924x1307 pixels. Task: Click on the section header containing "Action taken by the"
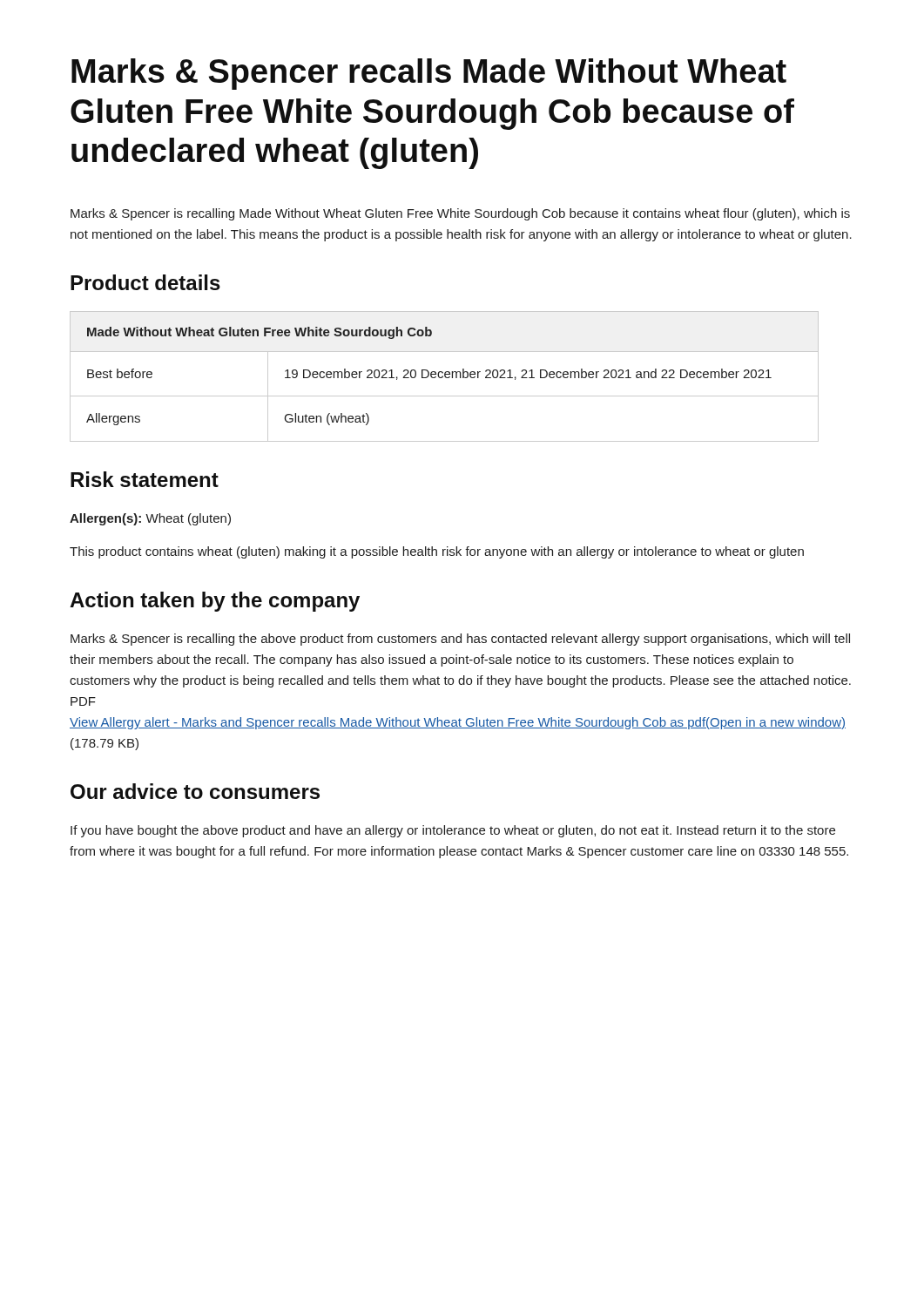(x=215, y=600)
